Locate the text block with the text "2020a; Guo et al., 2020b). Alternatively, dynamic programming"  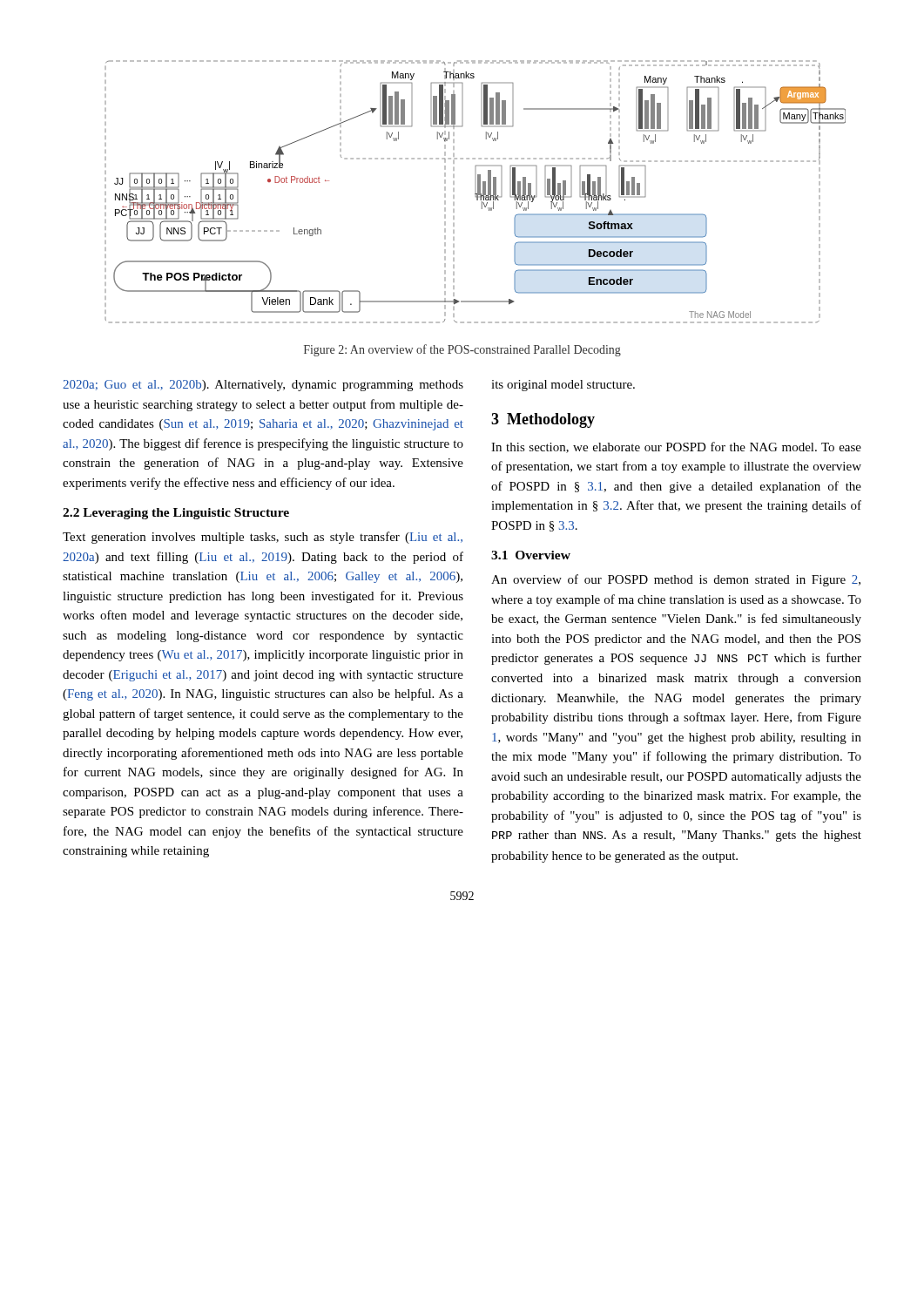tap(263, 433)
